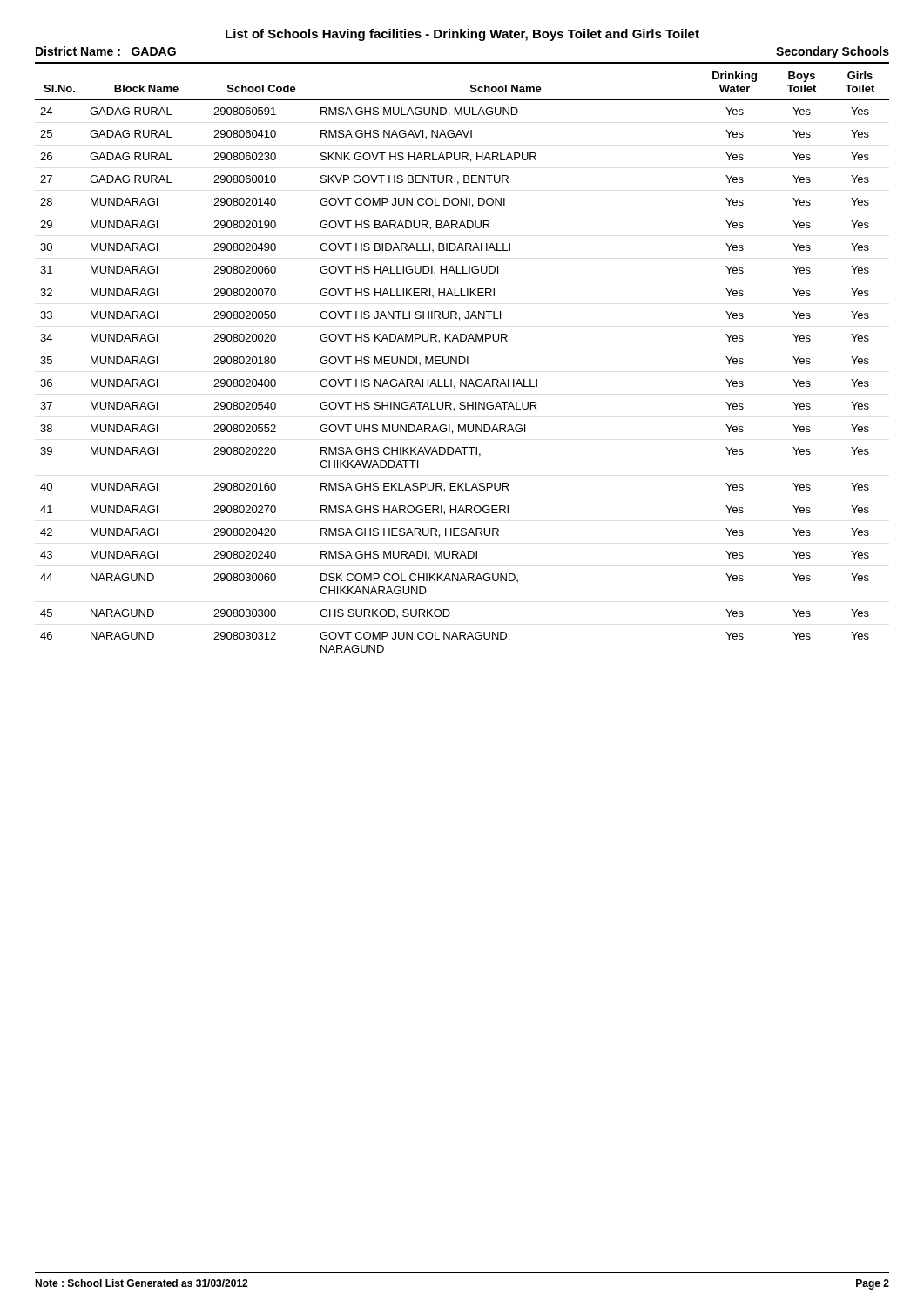Find the section header that says "District Name : GADAG Secondary Schools"
This screenshot has width=924, height=1307.
click(462, 51)
